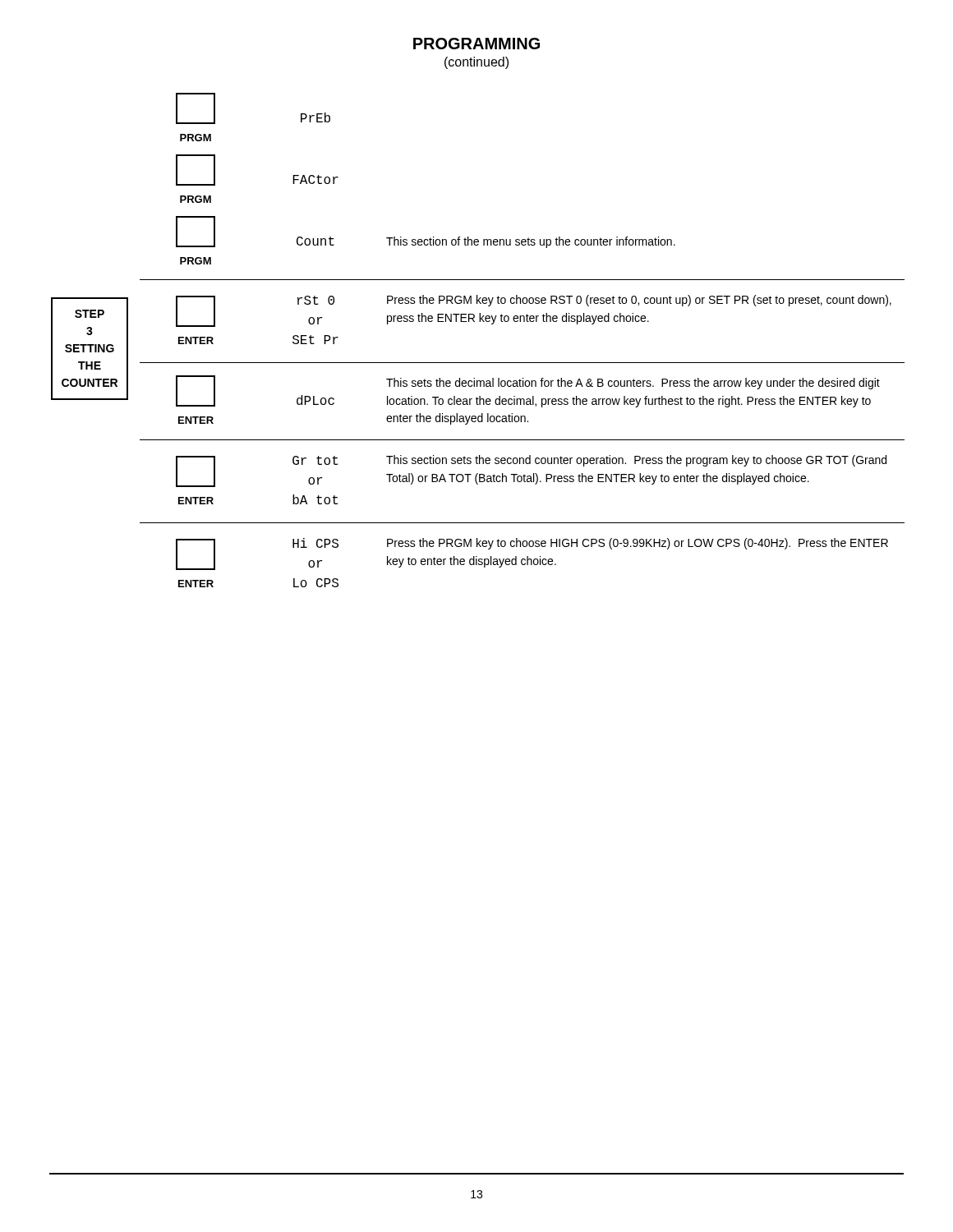
Task: Click on the schematic
Action: tap(476, 344)
